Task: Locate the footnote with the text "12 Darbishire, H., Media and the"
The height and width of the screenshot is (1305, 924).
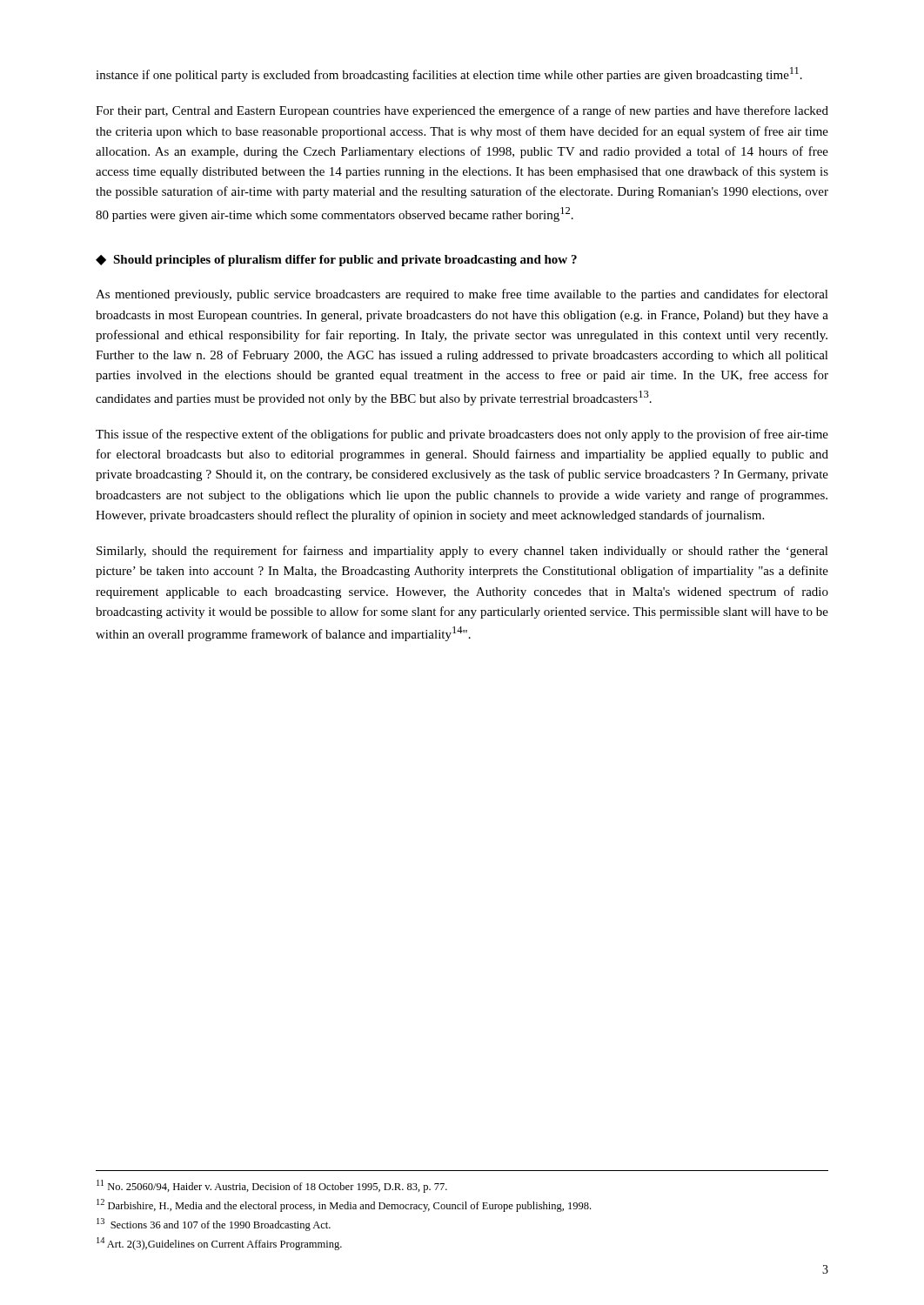Action: click(x=344, y=1205)
